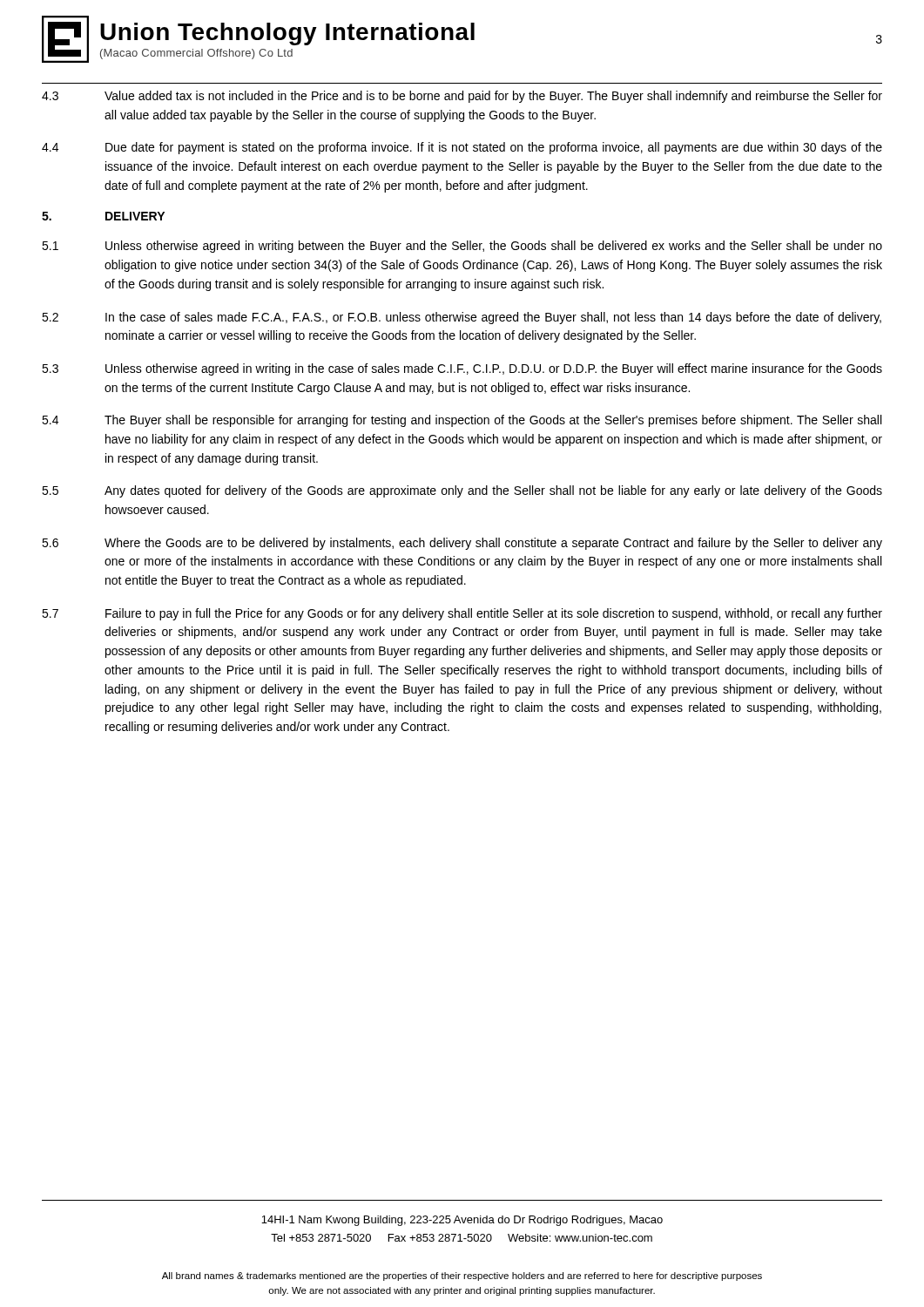Click a footnote

462,1283
